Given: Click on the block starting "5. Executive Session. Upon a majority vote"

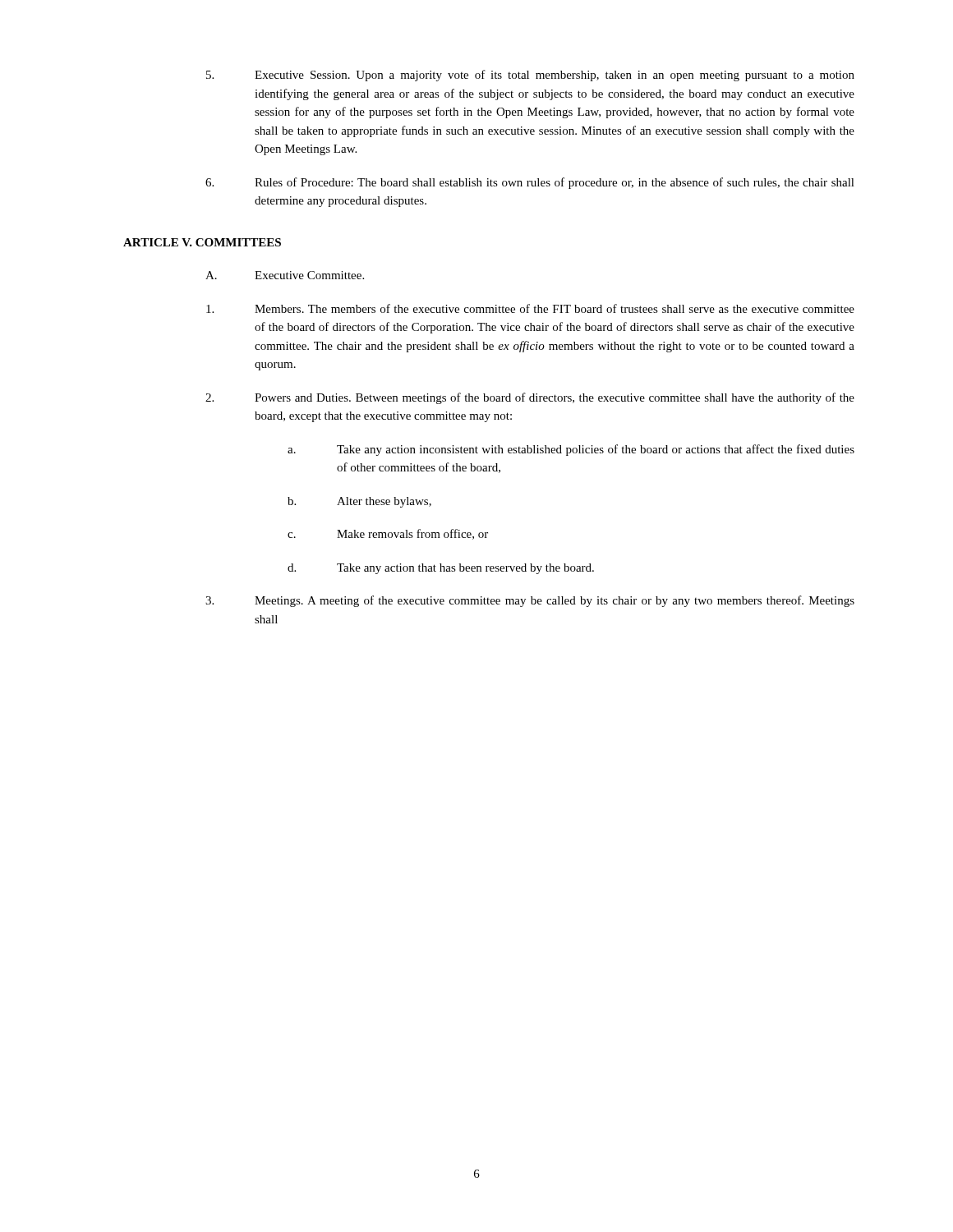Looking at the screenshot, I should tap(530, 112).
